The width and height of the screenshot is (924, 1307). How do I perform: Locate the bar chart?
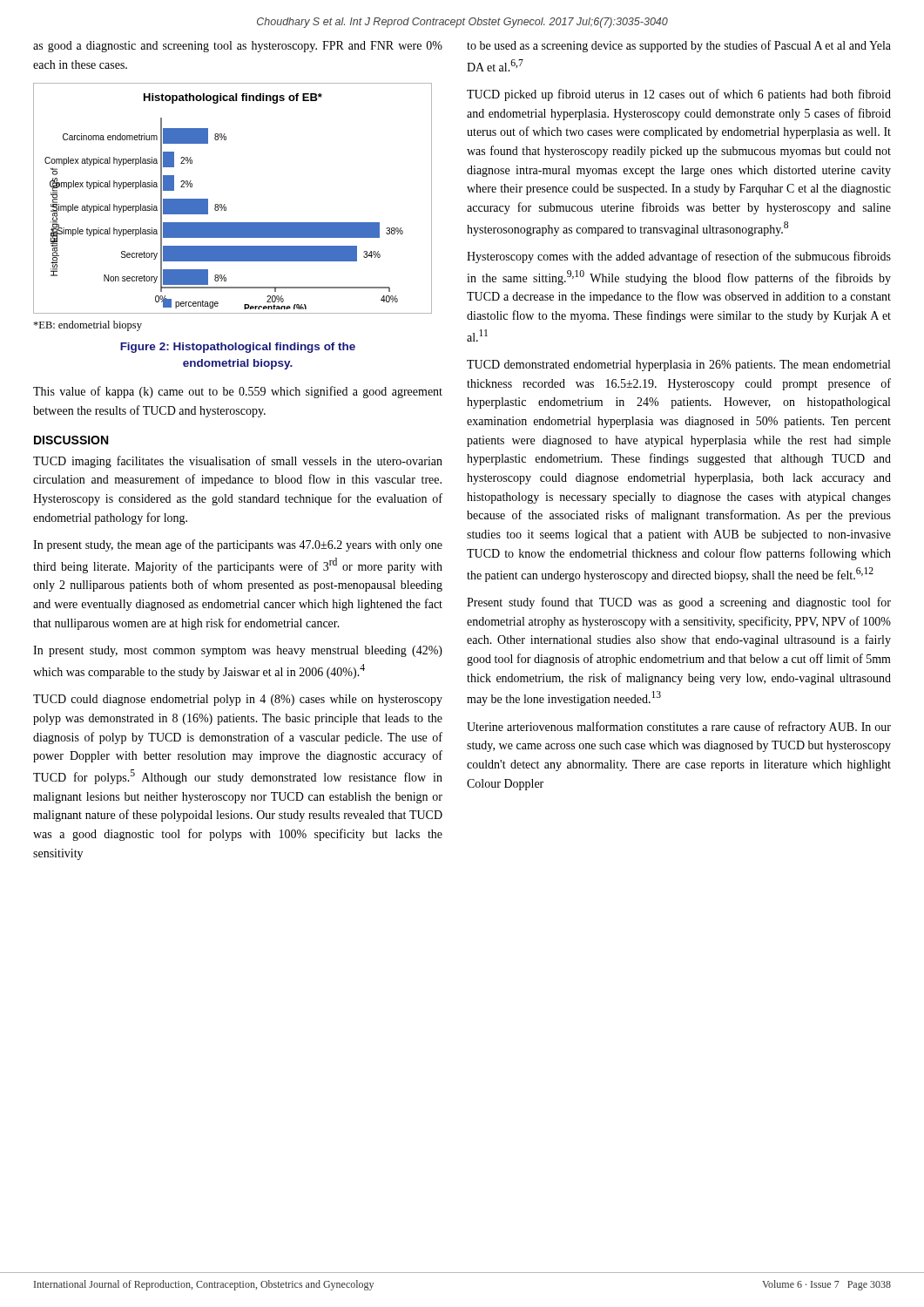[238, 200]
